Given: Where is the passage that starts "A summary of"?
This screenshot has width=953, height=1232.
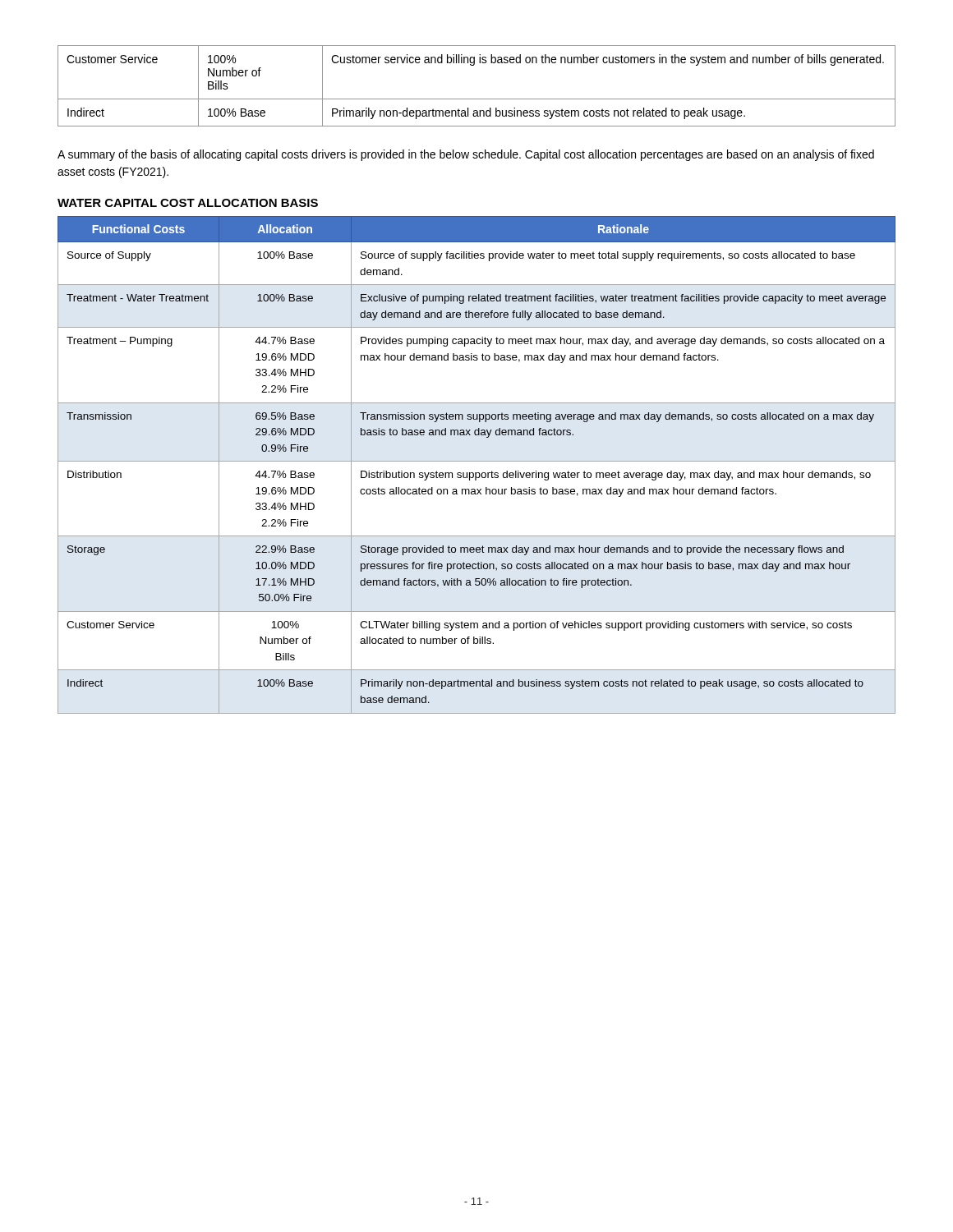Looking at the screenshot, I should 466,163.
